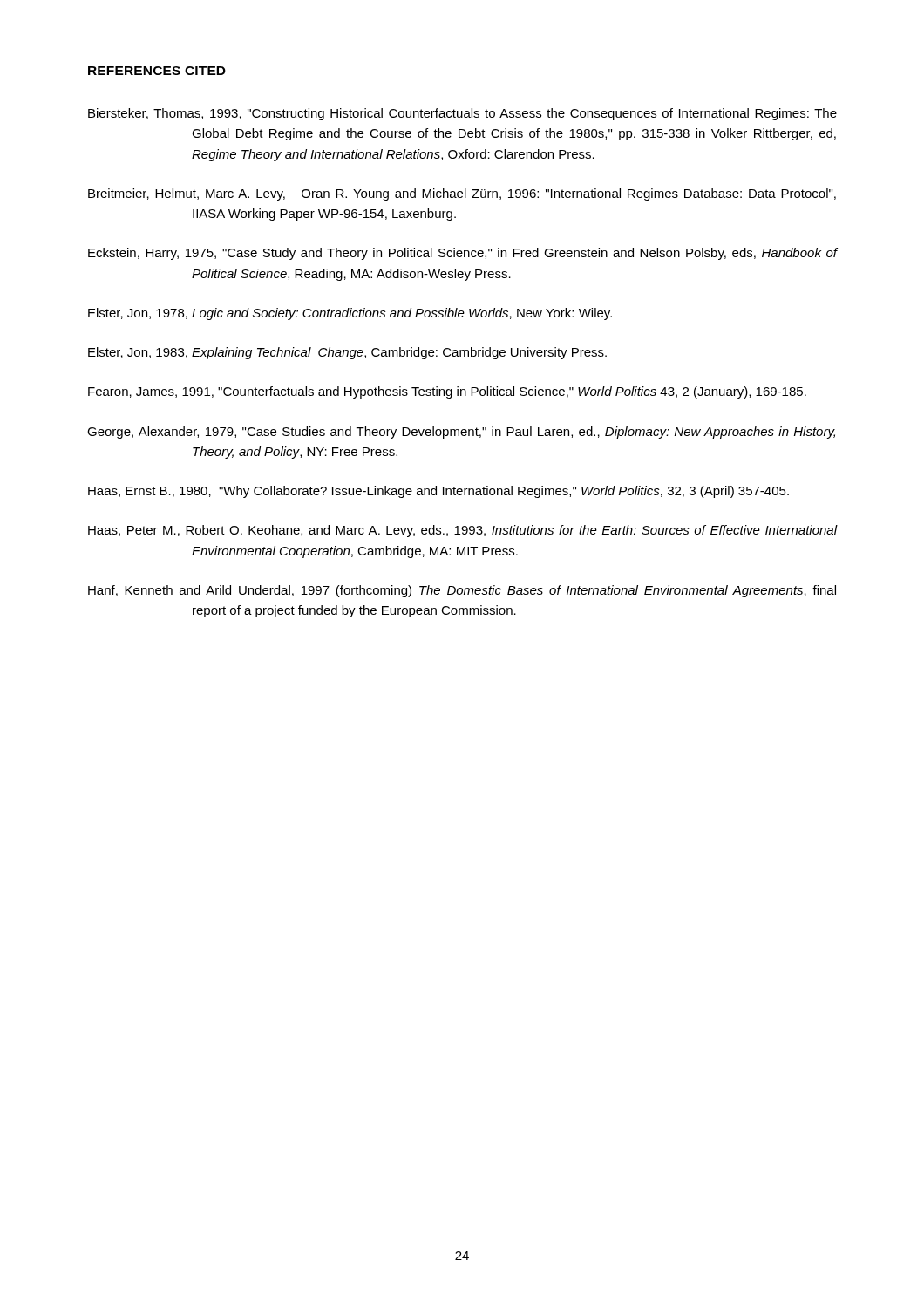Point to the element starting "Fearon, James, 1991, "Counterfactuals and Hypothesis"

coord(447,391)
